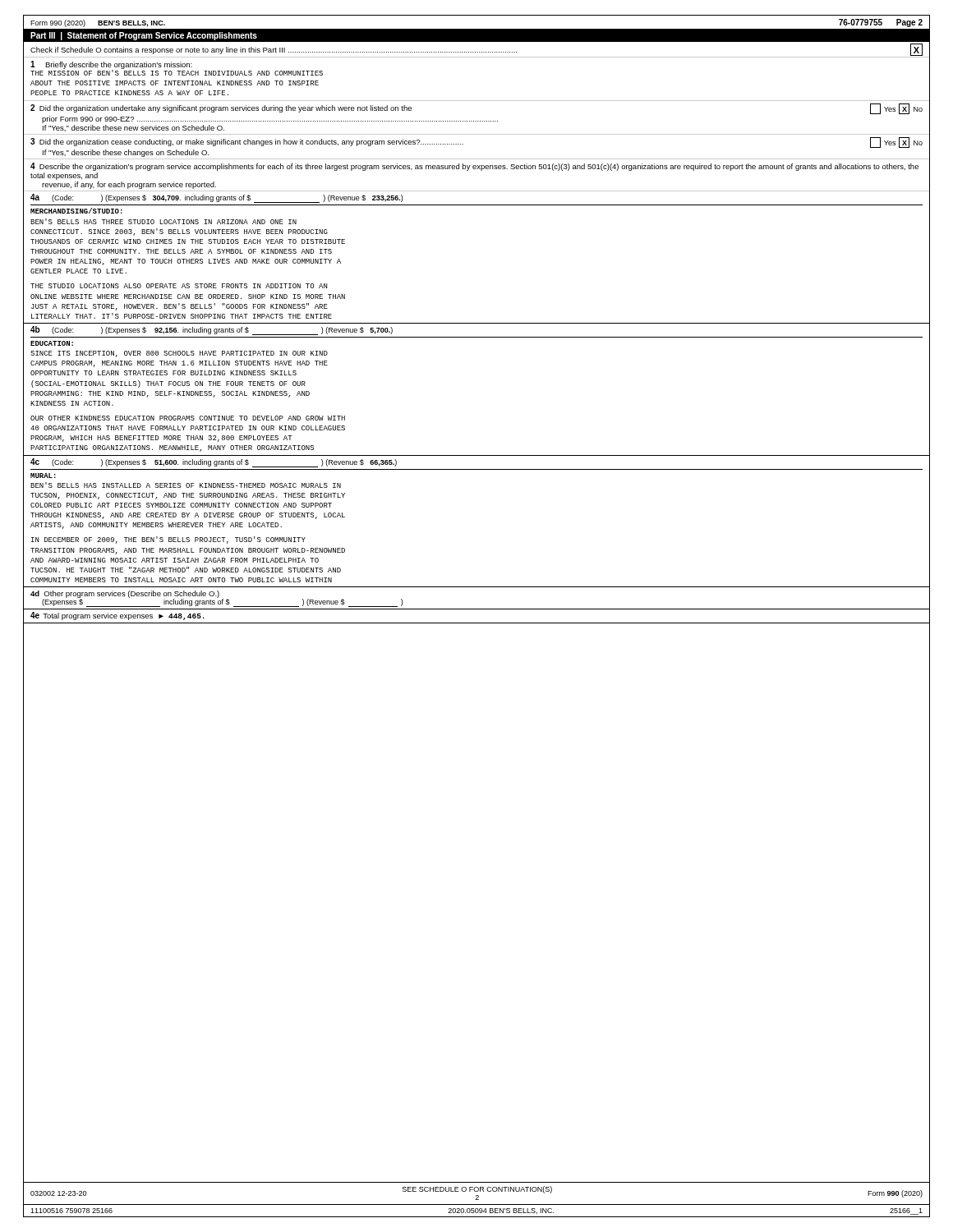Select the block starting "4b (Code: ) (Expenses $ 92,156. including"
The height and width of the screenshot is (1232, 953).
point(212,331)
